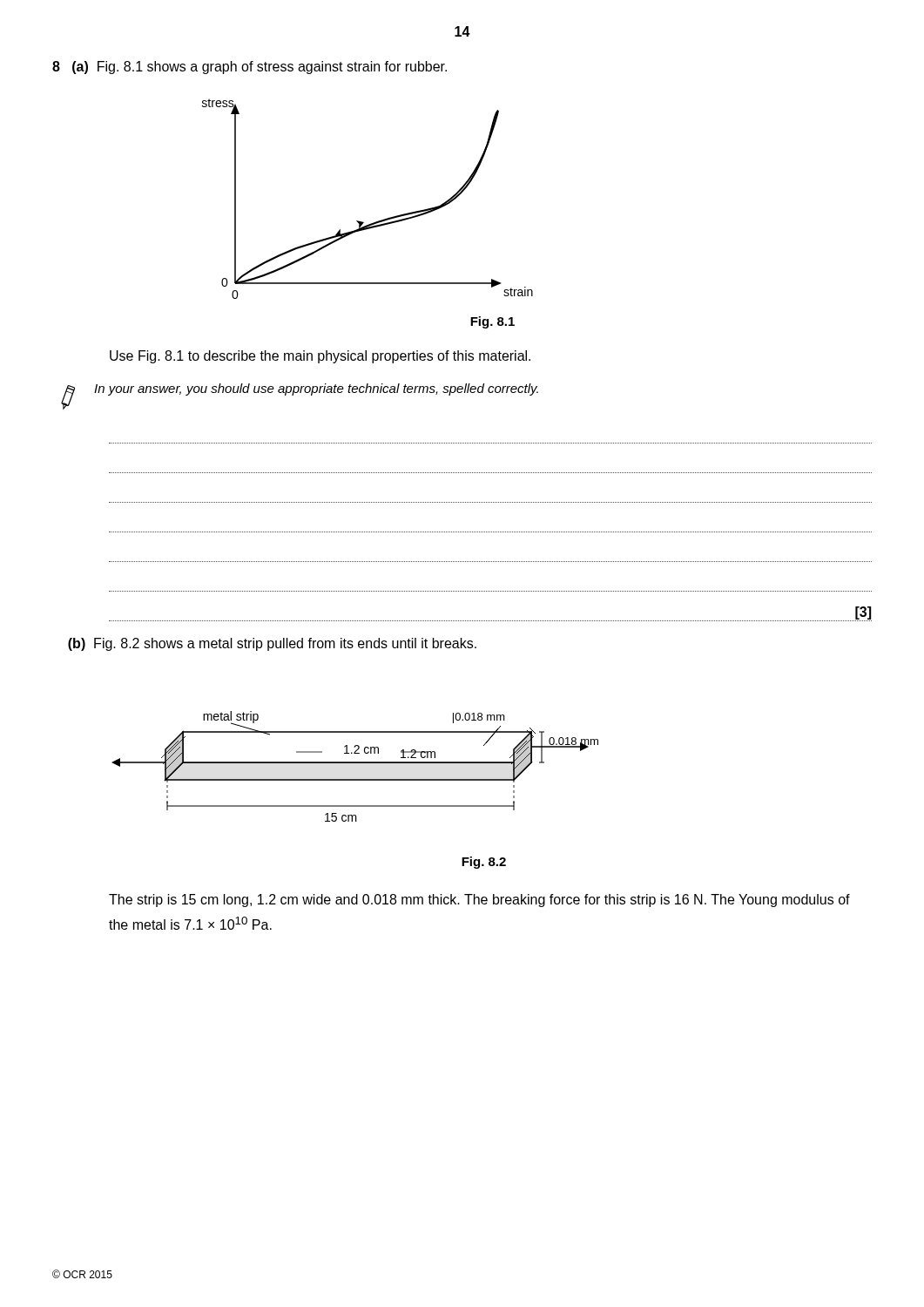Click on the engineering diagram
The height and width of the screenshot is (1307, 924).
[357, 762]
